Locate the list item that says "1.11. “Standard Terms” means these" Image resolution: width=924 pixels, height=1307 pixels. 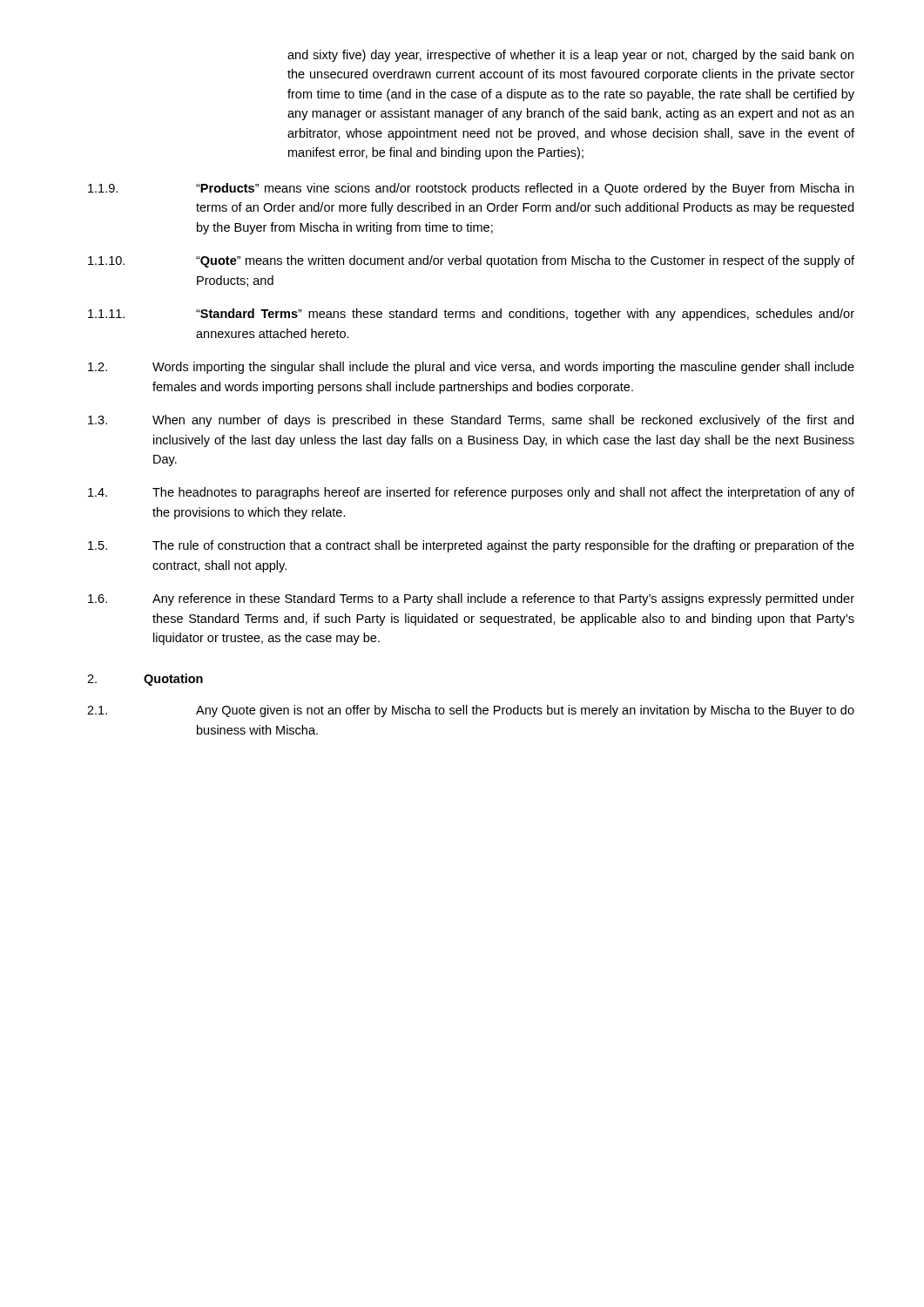pos(471,324)
